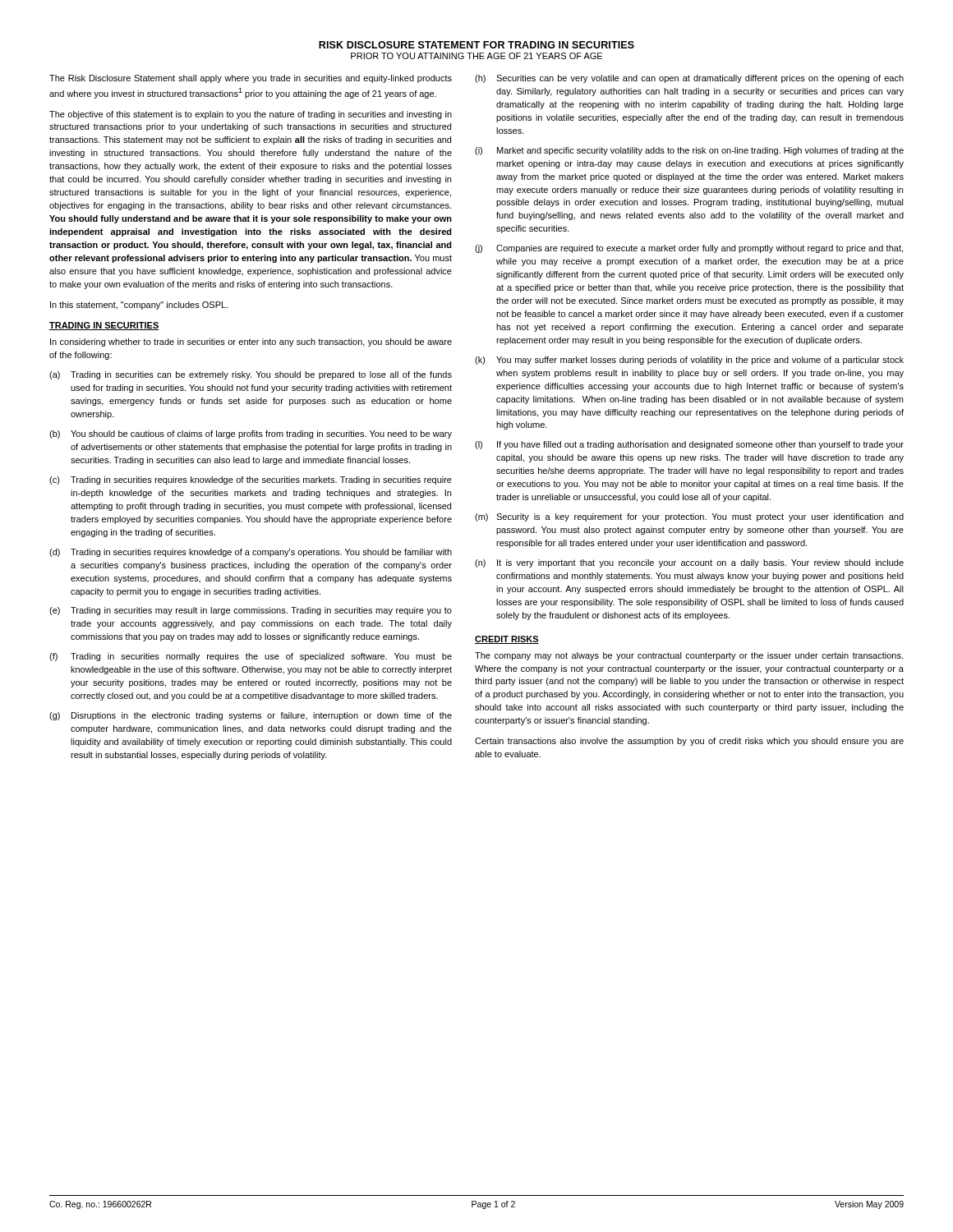
Task: Click on the text block that reads "In this statement,"
Action: 139,304
